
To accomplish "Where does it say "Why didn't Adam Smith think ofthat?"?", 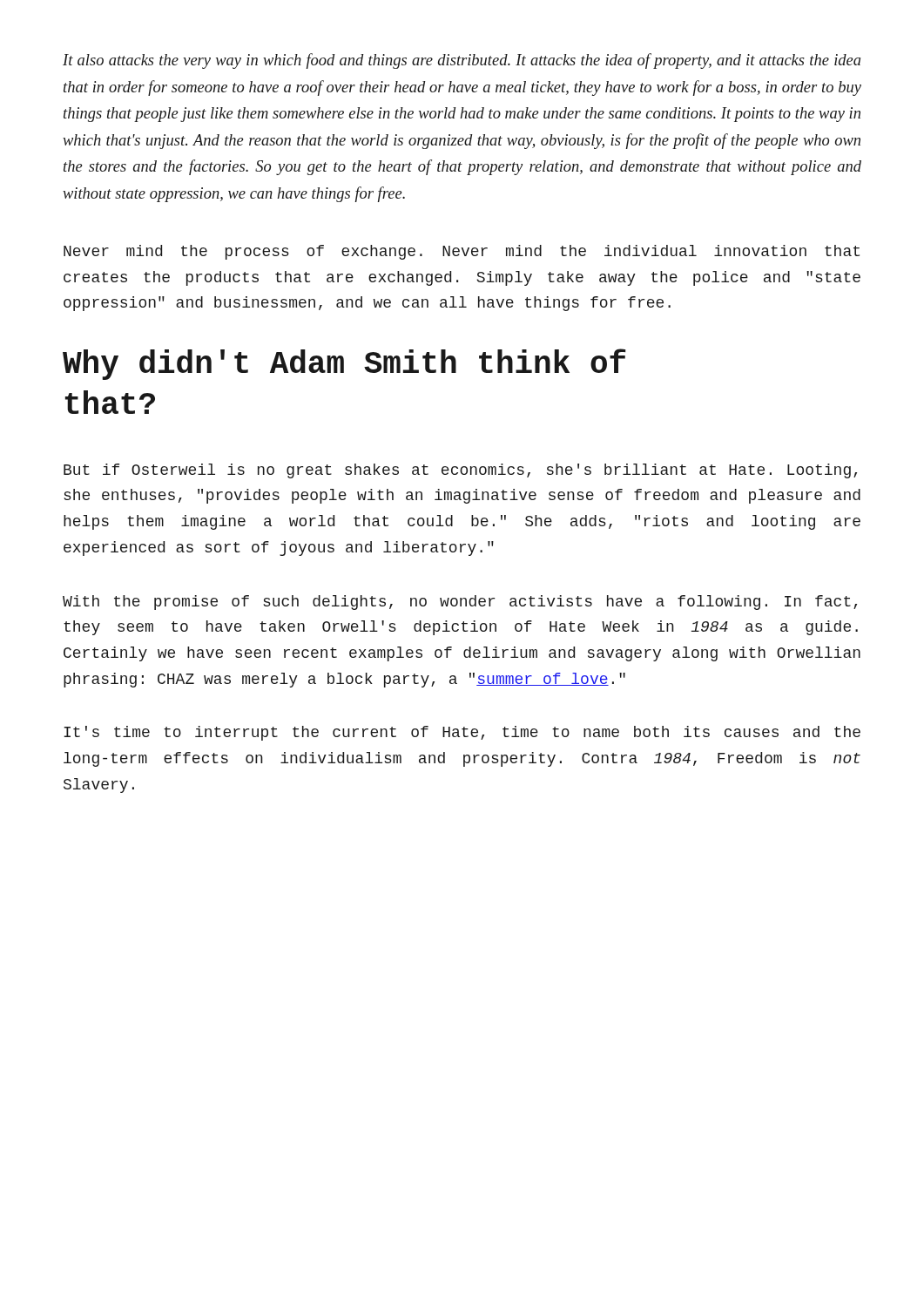I will pos(462,386).
